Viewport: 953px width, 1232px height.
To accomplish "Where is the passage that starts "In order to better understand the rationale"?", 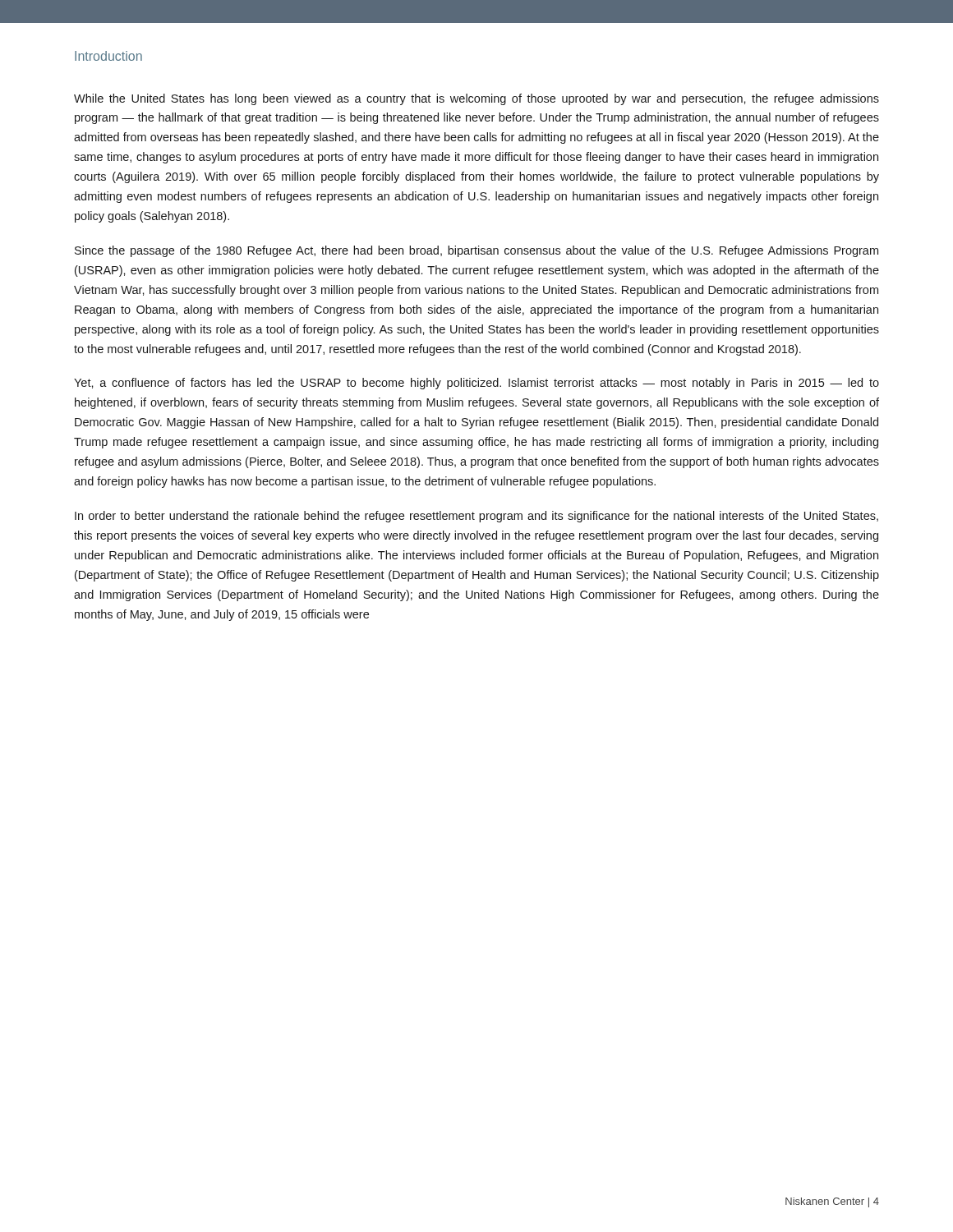I will pos(476,566).
